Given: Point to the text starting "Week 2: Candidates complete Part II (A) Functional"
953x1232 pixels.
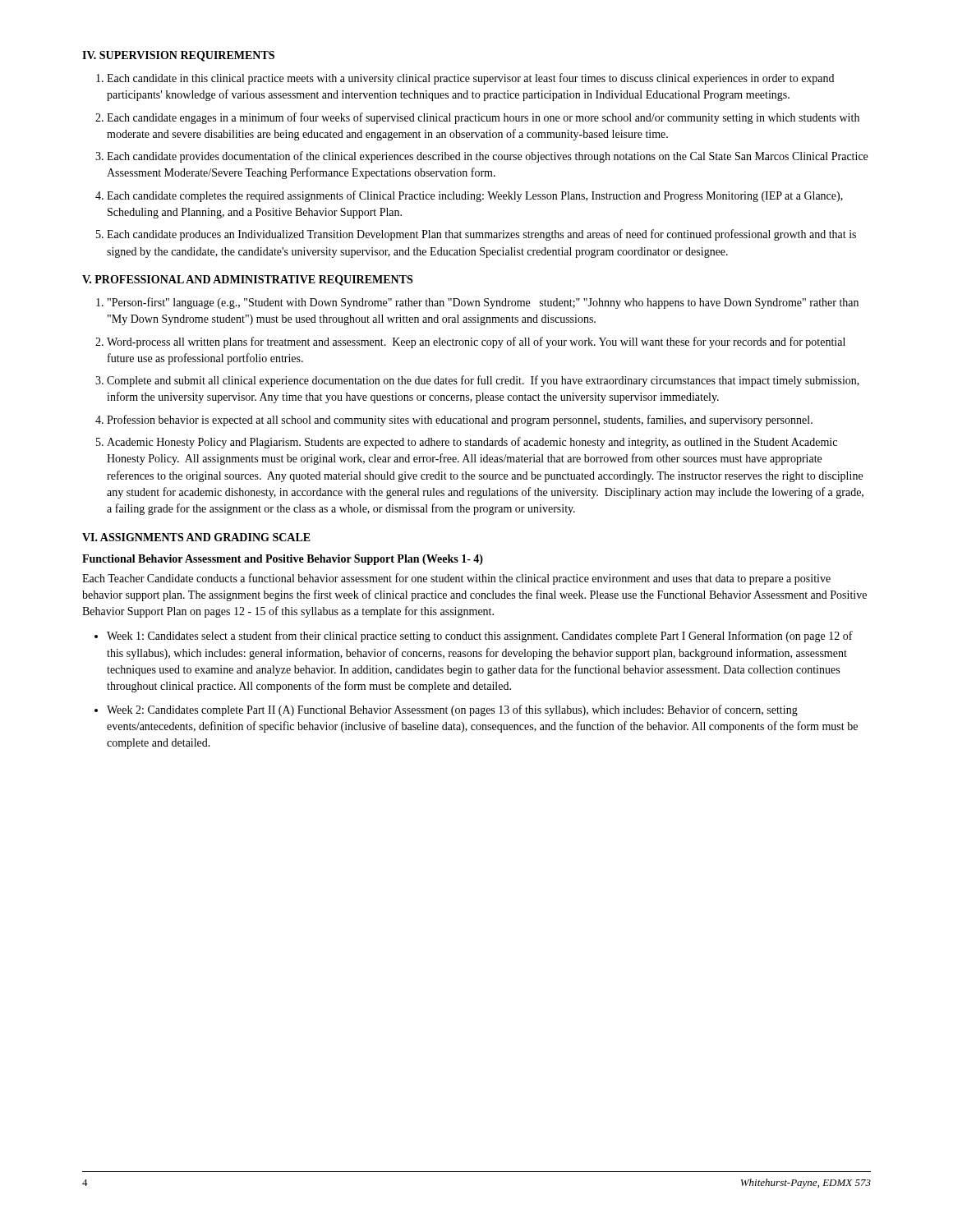Looking at the screenshot, I should click(x=482, y=726).
